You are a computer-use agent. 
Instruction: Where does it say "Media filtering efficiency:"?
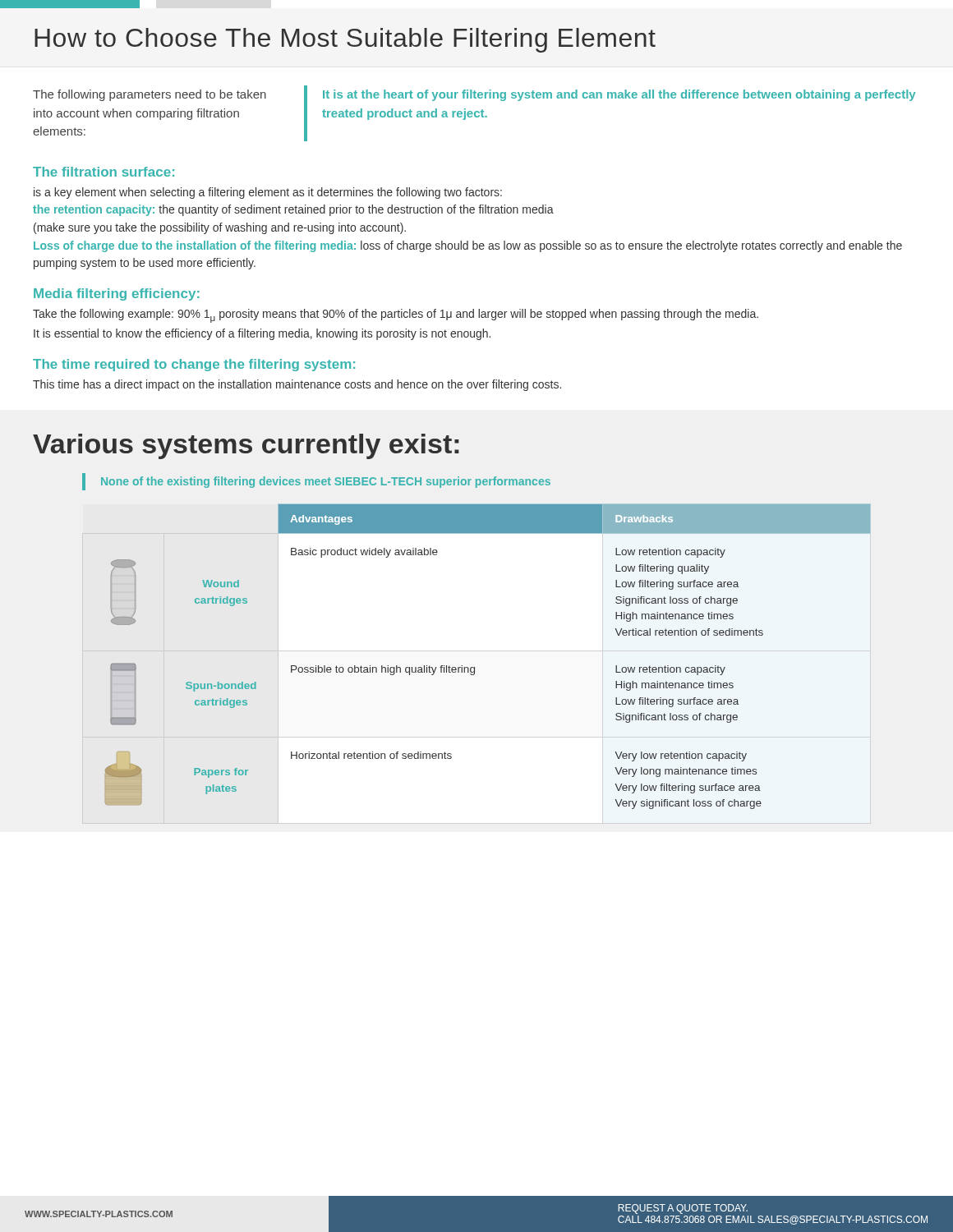[x=117, y=294]
